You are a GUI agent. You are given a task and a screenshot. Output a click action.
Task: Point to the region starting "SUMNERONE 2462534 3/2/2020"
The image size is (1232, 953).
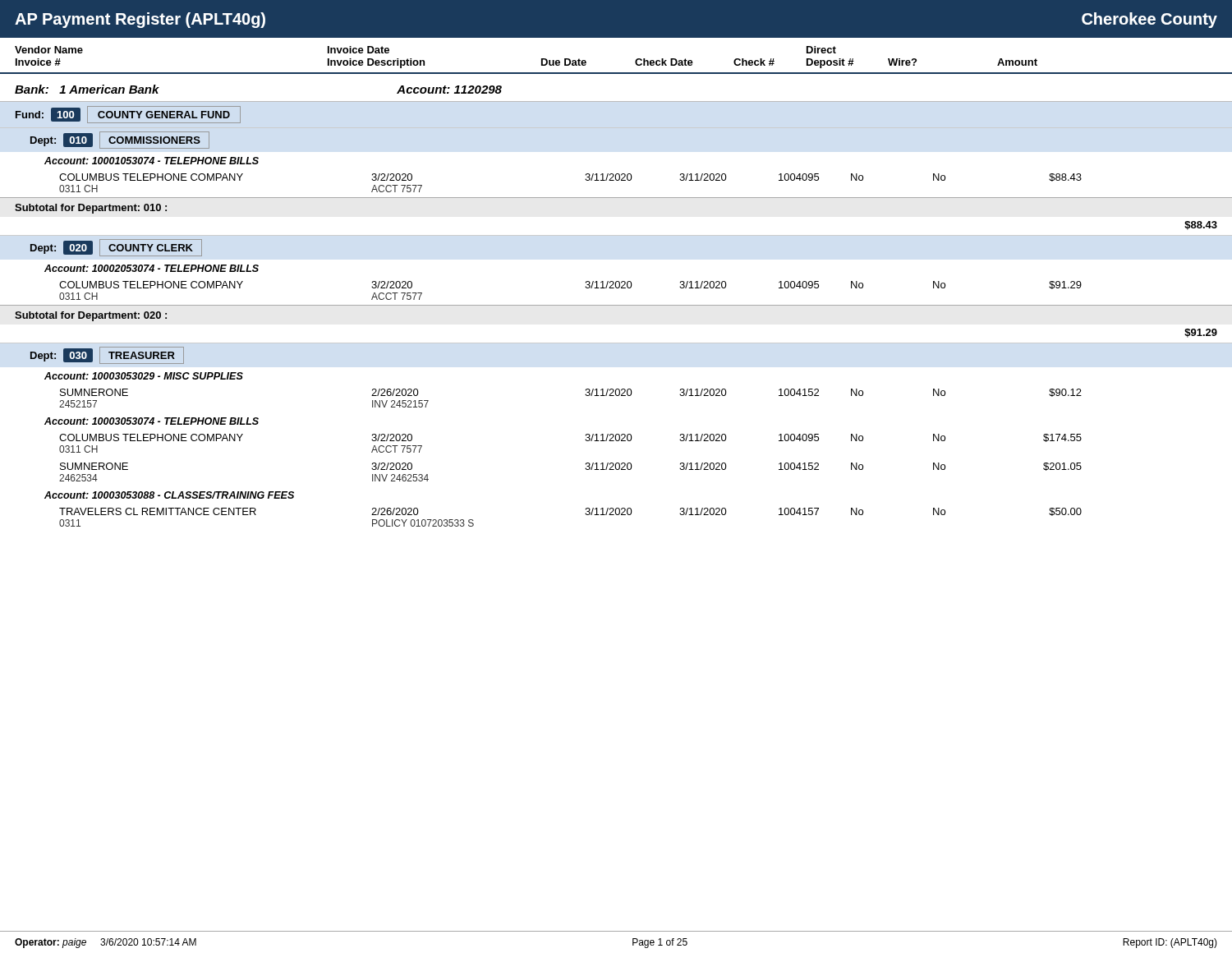point(94,466)
